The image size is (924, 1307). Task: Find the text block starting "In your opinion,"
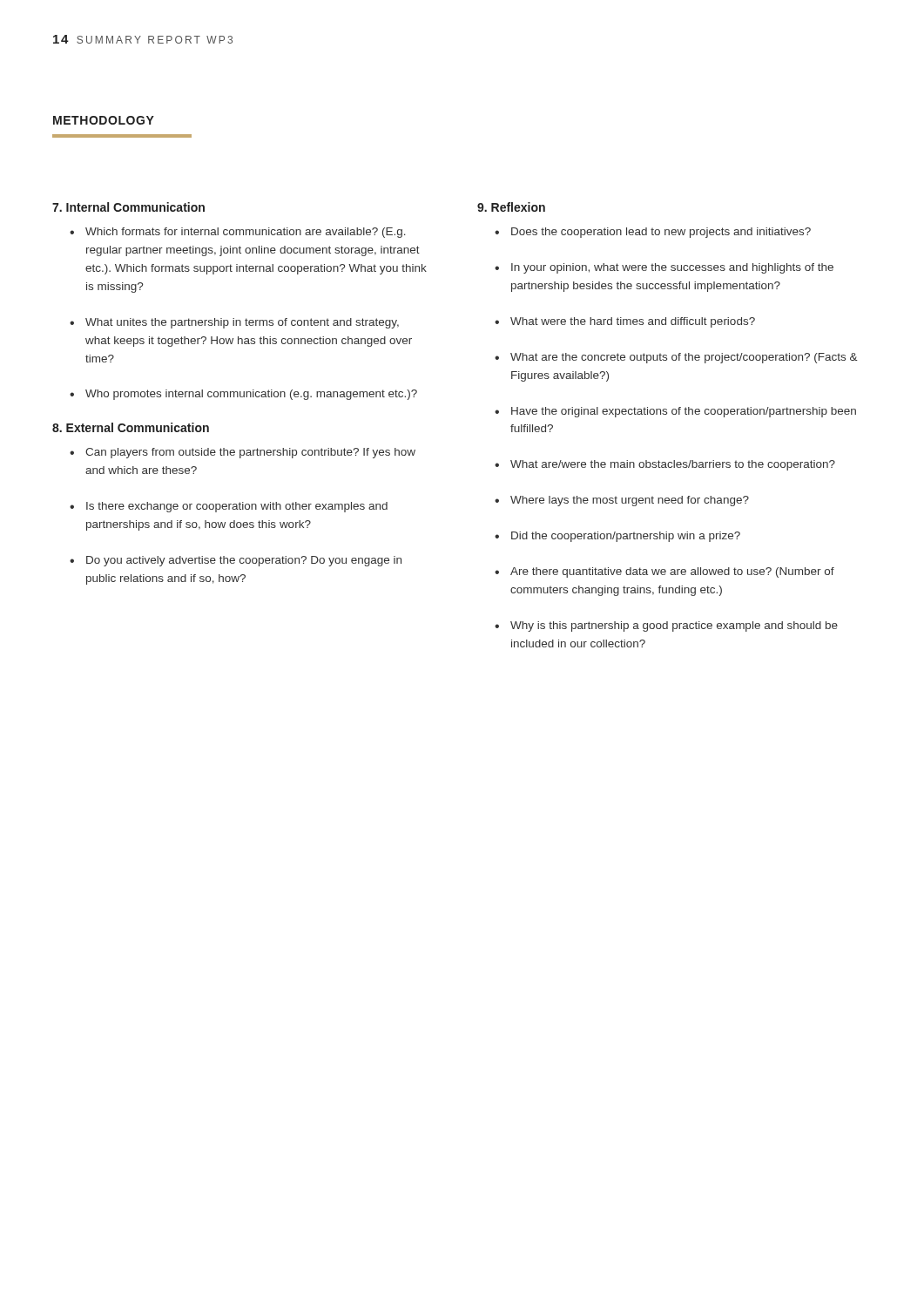click(674, 277)
